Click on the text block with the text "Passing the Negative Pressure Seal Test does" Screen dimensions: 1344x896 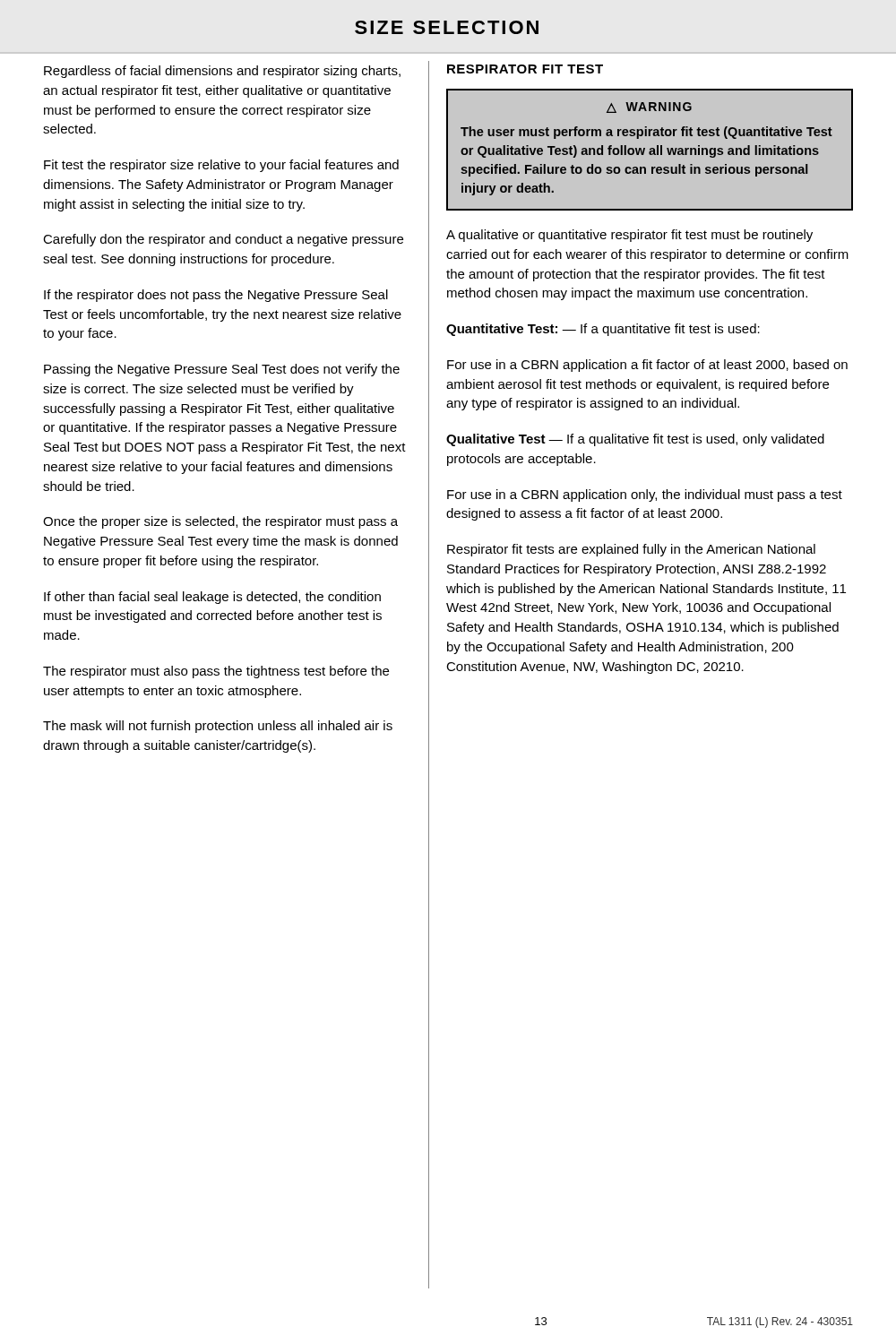tap(224, 427)
